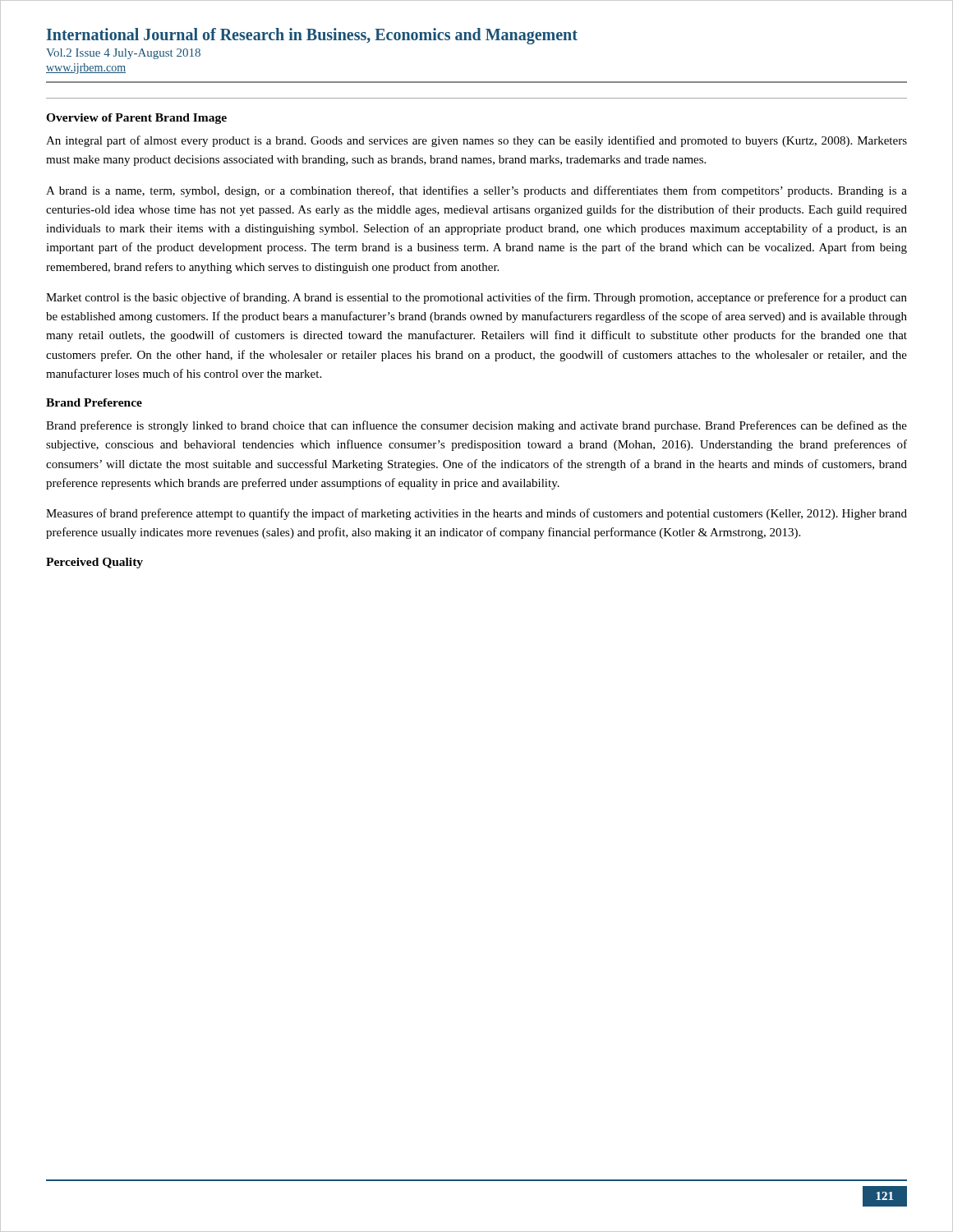The height and width of the screenshot is (1232, 953).
Task: Point to the region starting "Overview of Parent Brand Image"
Action: 136,117
